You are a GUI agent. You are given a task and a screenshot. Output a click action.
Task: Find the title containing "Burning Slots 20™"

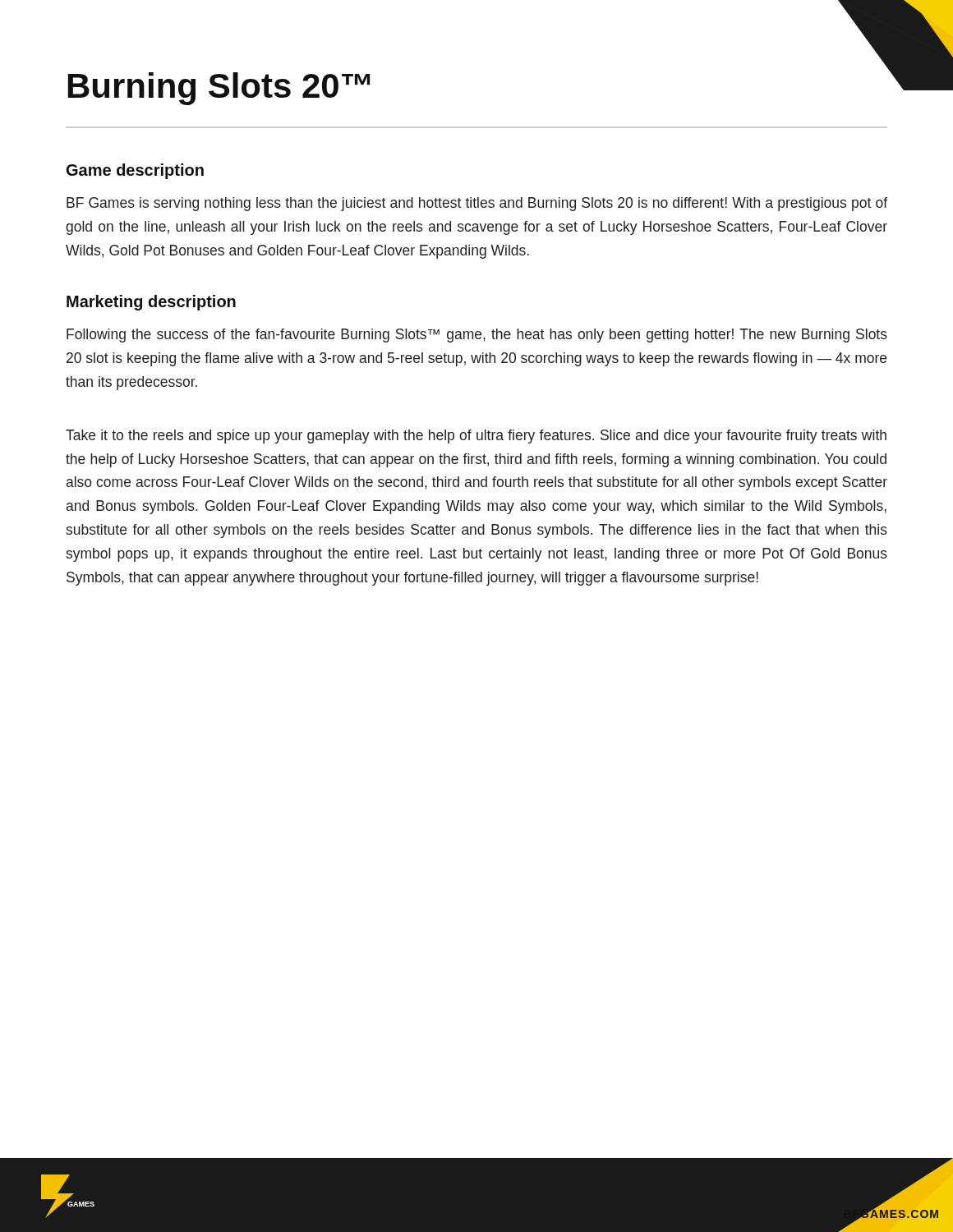point(219,89)
